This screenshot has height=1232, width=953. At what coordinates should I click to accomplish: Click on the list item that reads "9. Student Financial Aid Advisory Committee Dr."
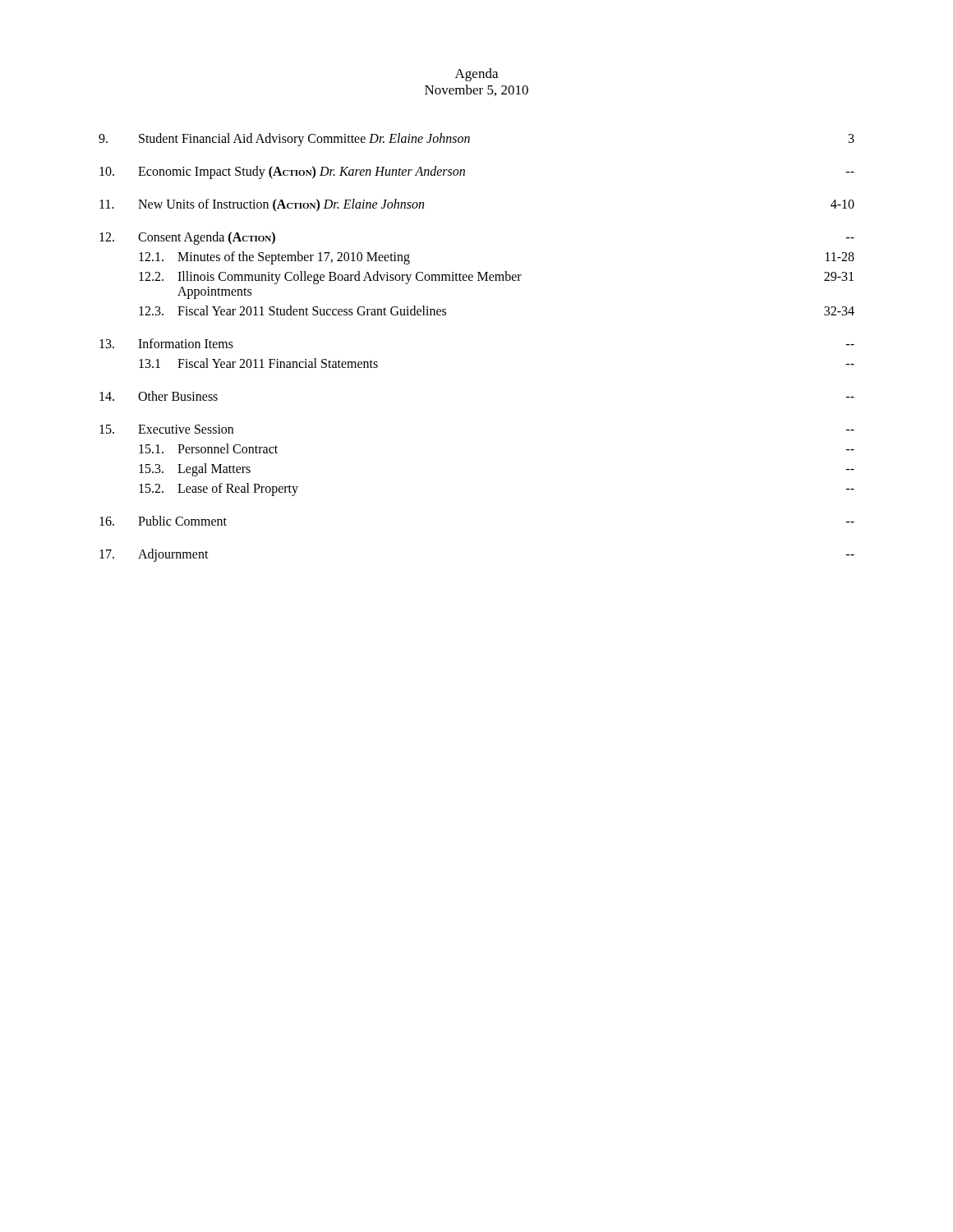pyautogui.click(x=476, y=139)
